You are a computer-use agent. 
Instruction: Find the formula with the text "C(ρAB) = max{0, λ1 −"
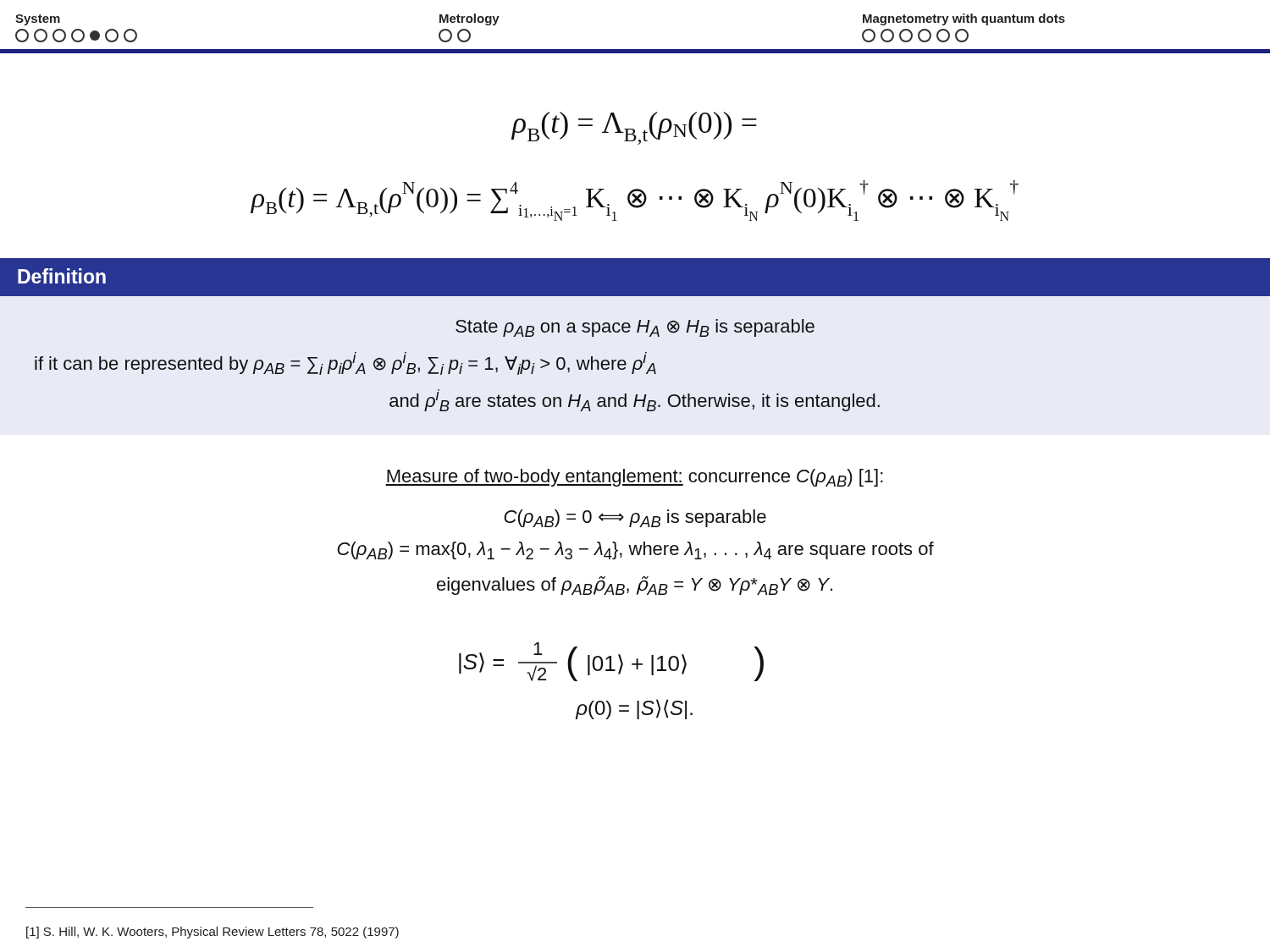pyautogui.click(x=635, y=568)
